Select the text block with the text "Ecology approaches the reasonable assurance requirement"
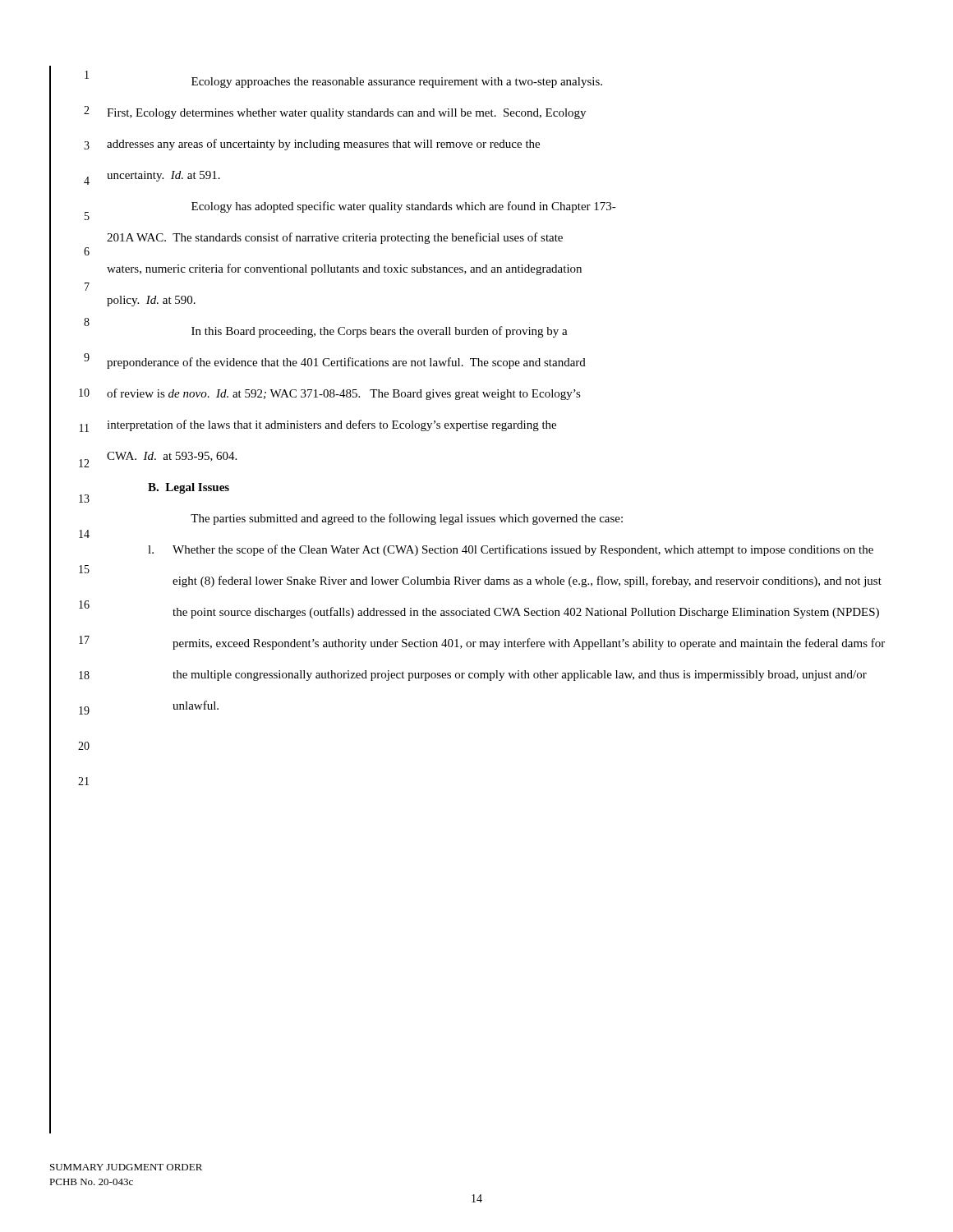Image resolution: width=953 pixels, height=1232 pixels. click(x=501, y=128)
